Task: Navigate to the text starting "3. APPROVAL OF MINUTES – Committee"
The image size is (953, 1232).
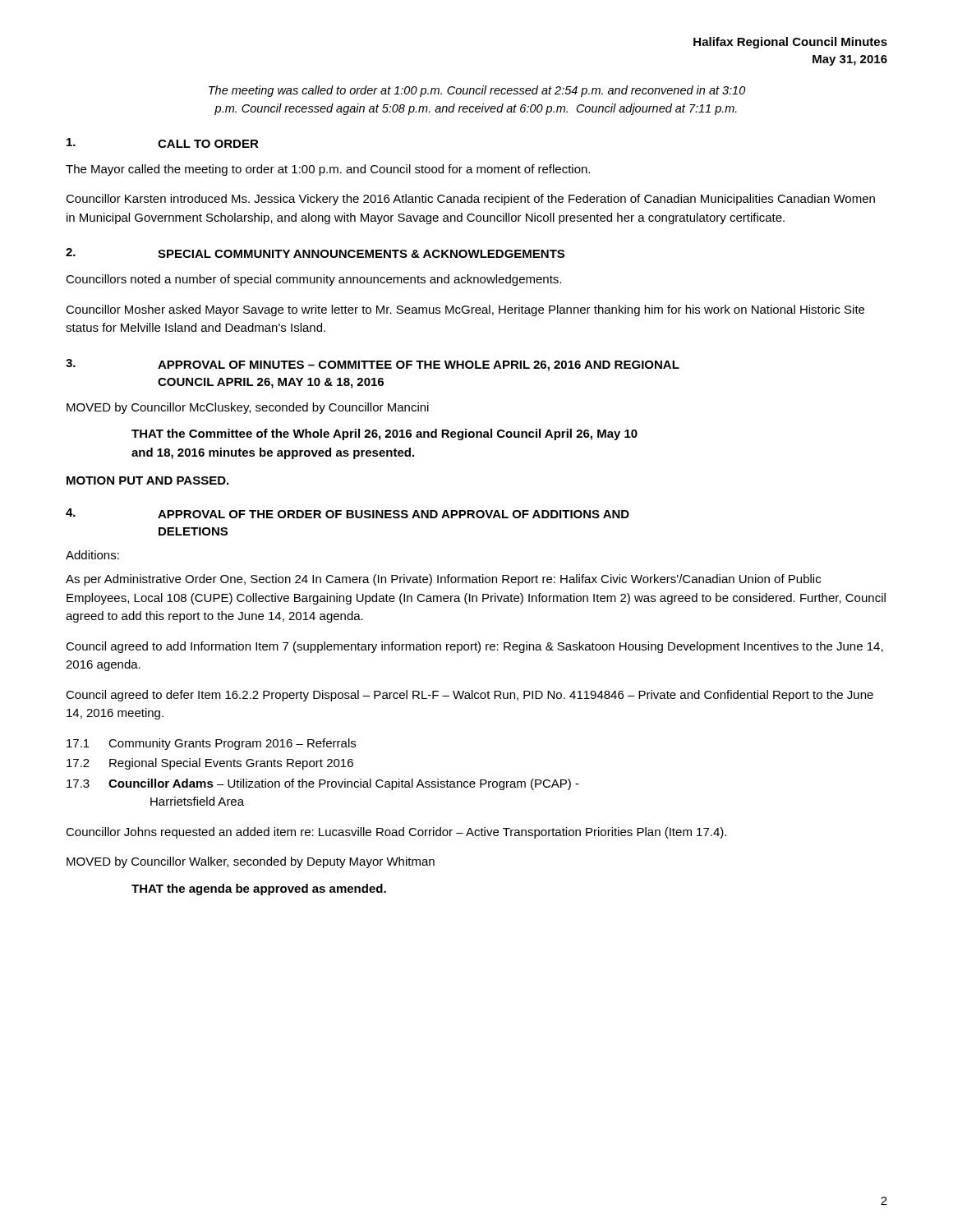Action: (373, 372)
